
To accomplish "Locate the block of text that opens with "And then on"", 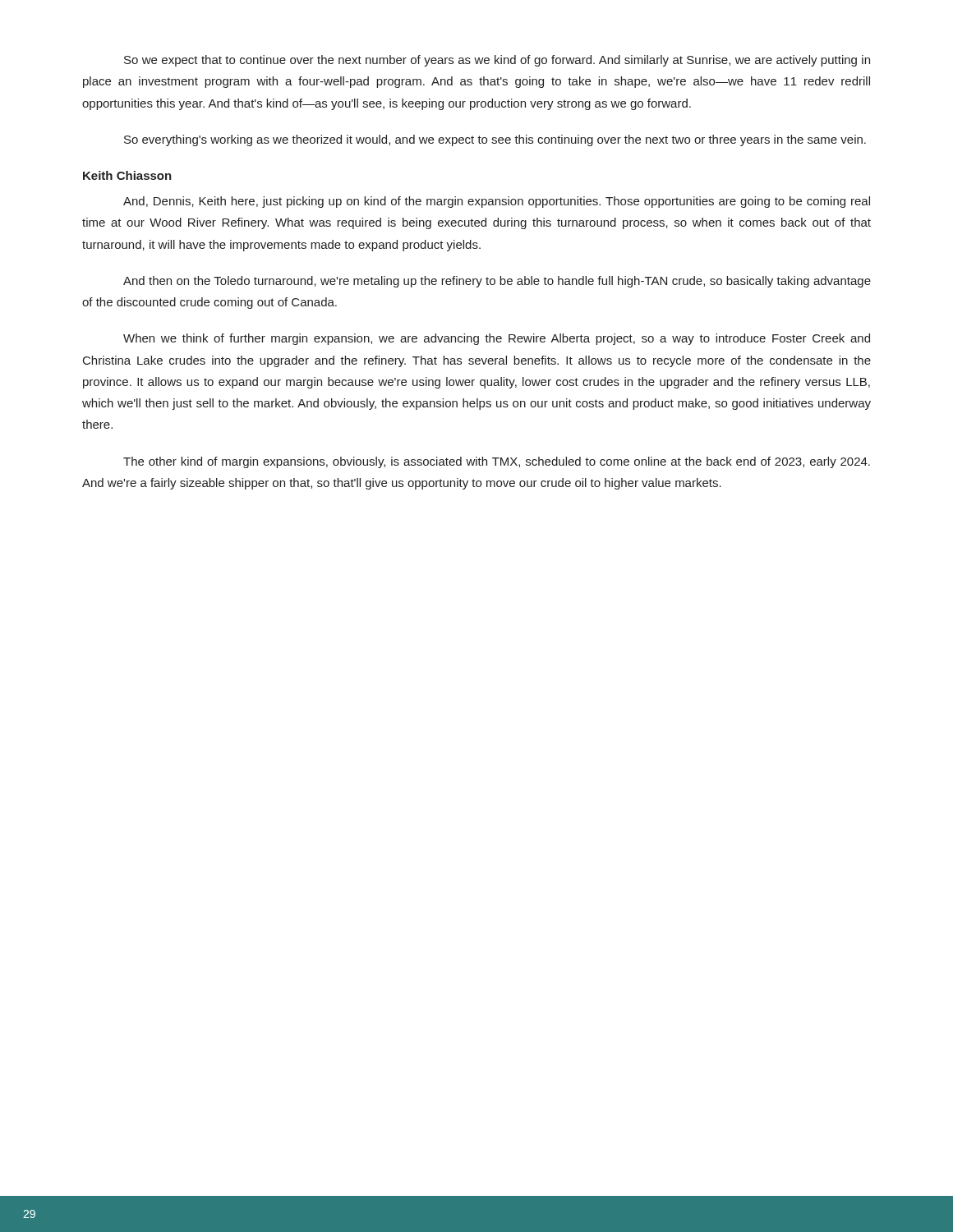I will pyautogui.click(x=476, y=291).
